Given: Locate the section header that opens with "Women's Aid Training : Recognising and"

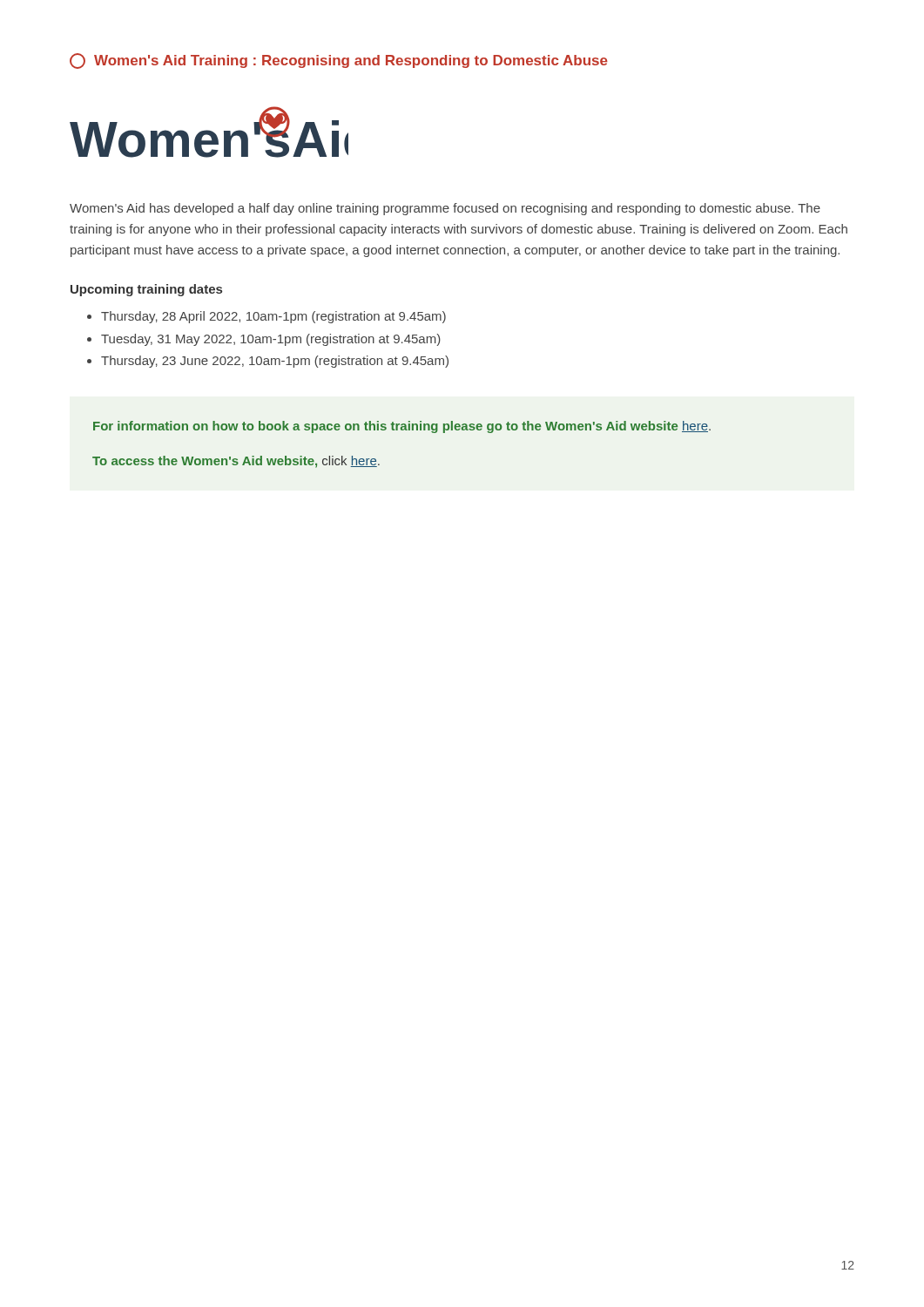Looking at the screenshot, I should (x=339, y=61).
